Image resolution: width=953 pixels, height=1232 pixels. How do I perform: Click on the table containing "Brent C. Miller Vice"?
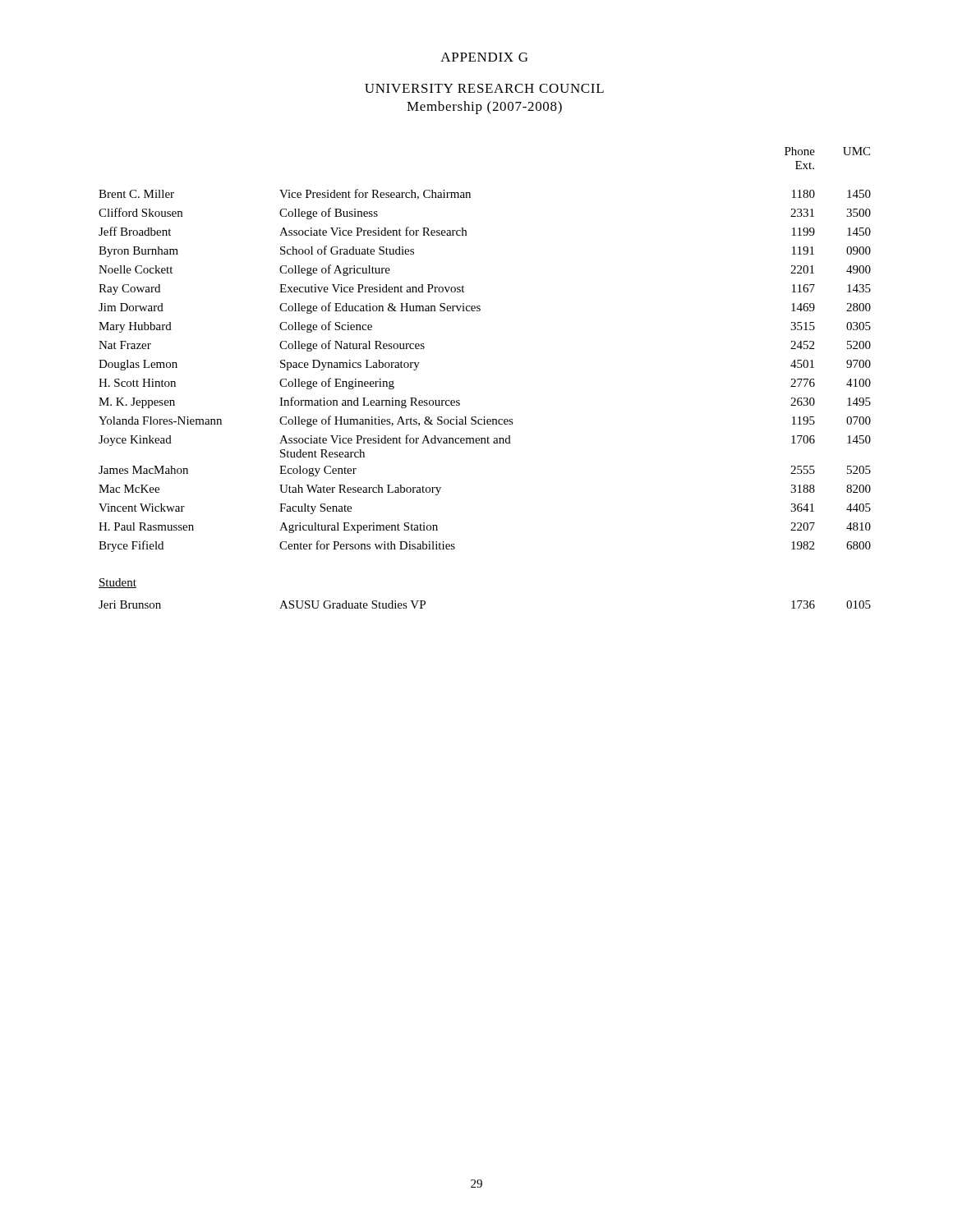click(485, 371)
